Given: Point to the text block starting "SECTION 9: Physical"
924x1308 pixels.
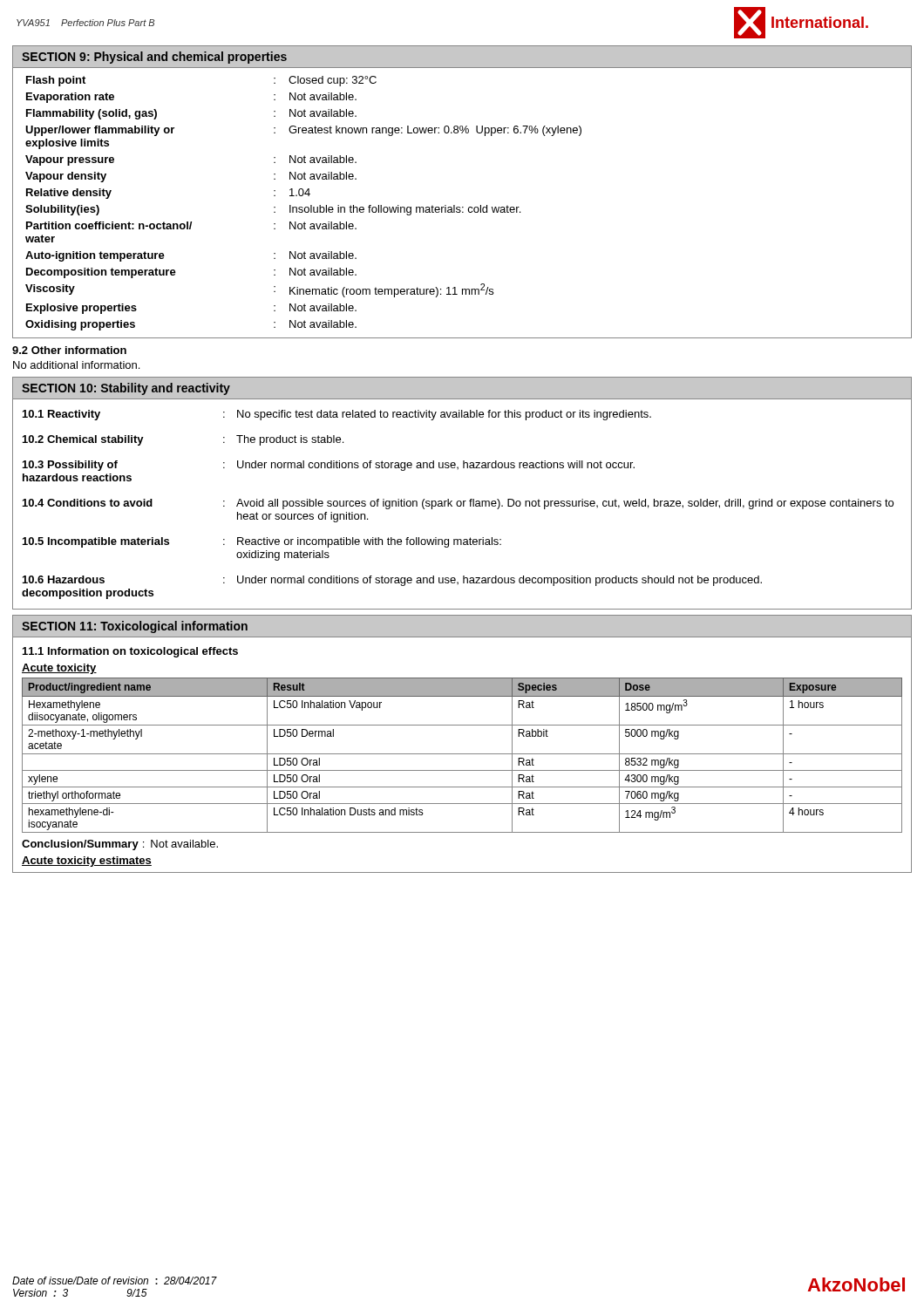Looking at the screenshot, I should point(154,57).
